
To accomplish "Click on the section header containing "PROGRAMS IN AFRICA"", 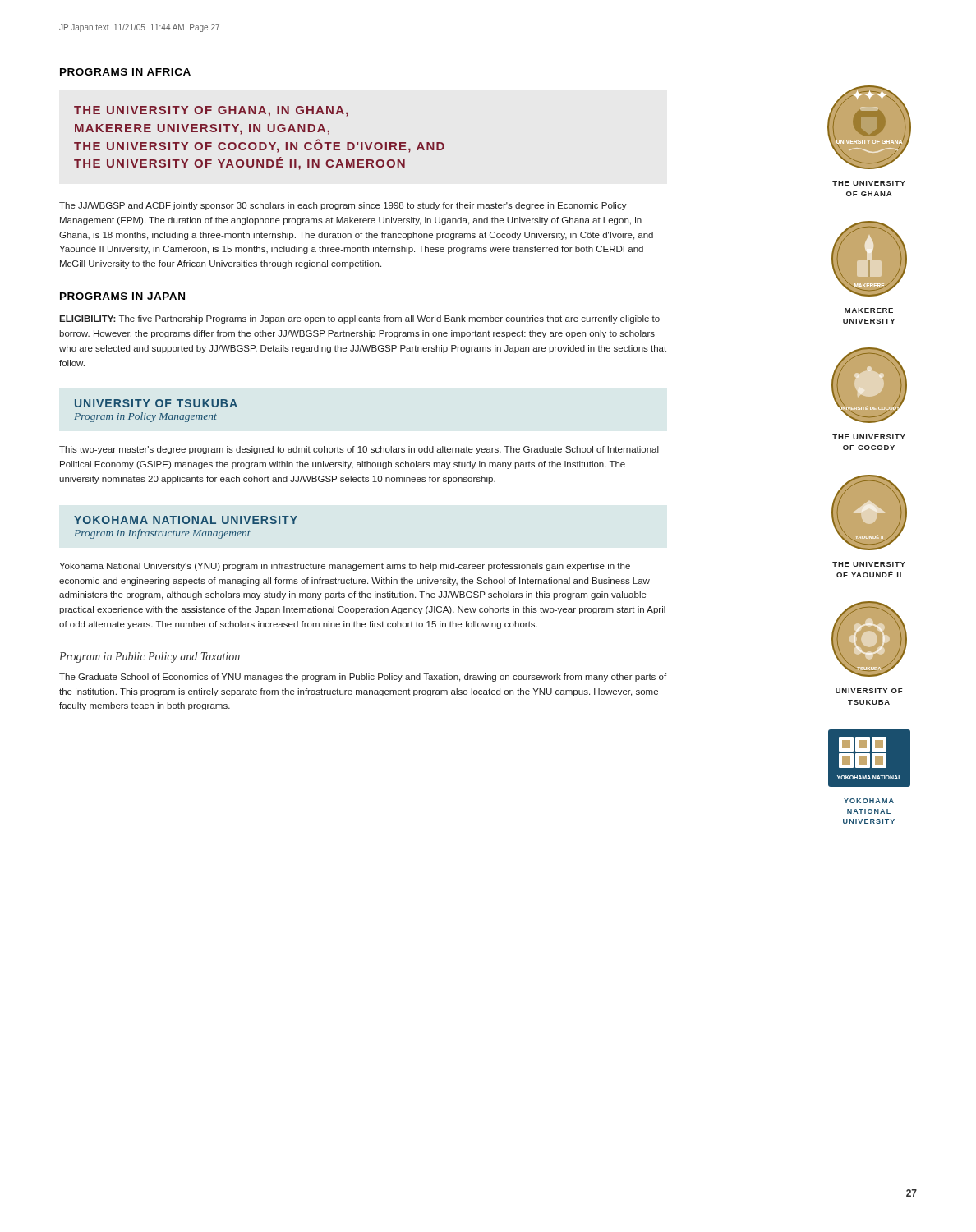I will click(x=125, y=72).
